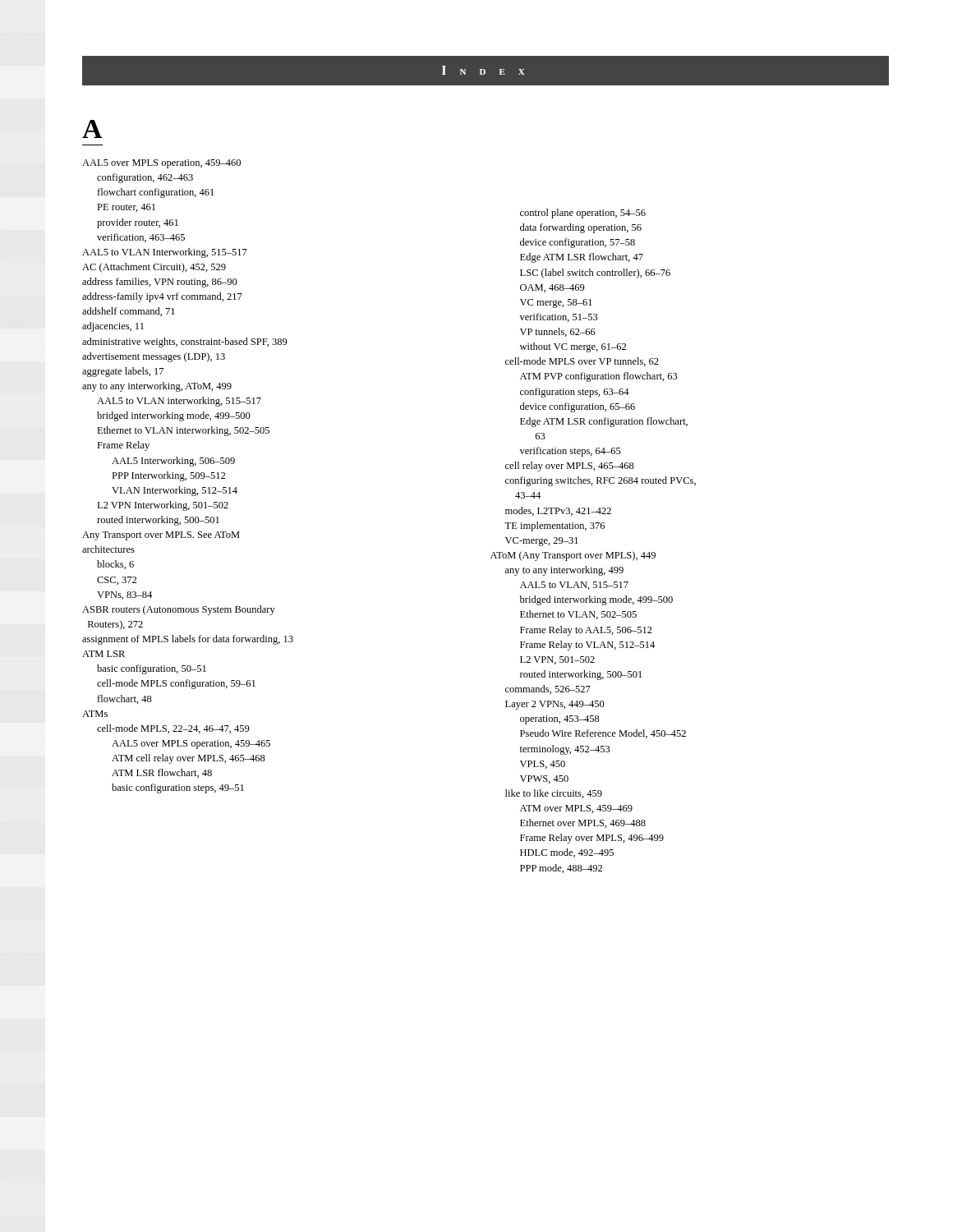Select the block starting "addshelf command, 71"

pyautogui.click(x=129, y=312)
